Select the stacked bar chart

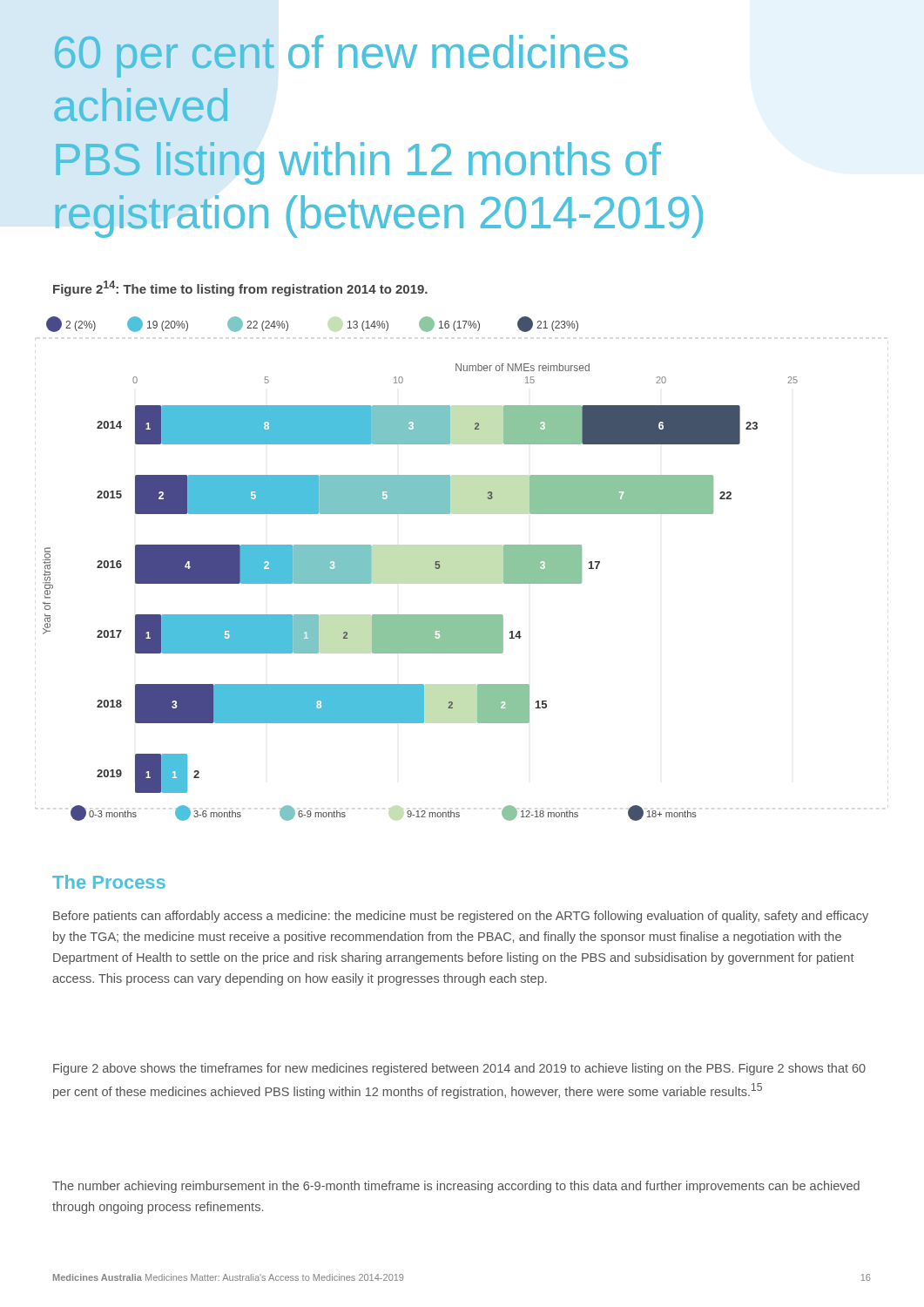[x=462, y=584]
